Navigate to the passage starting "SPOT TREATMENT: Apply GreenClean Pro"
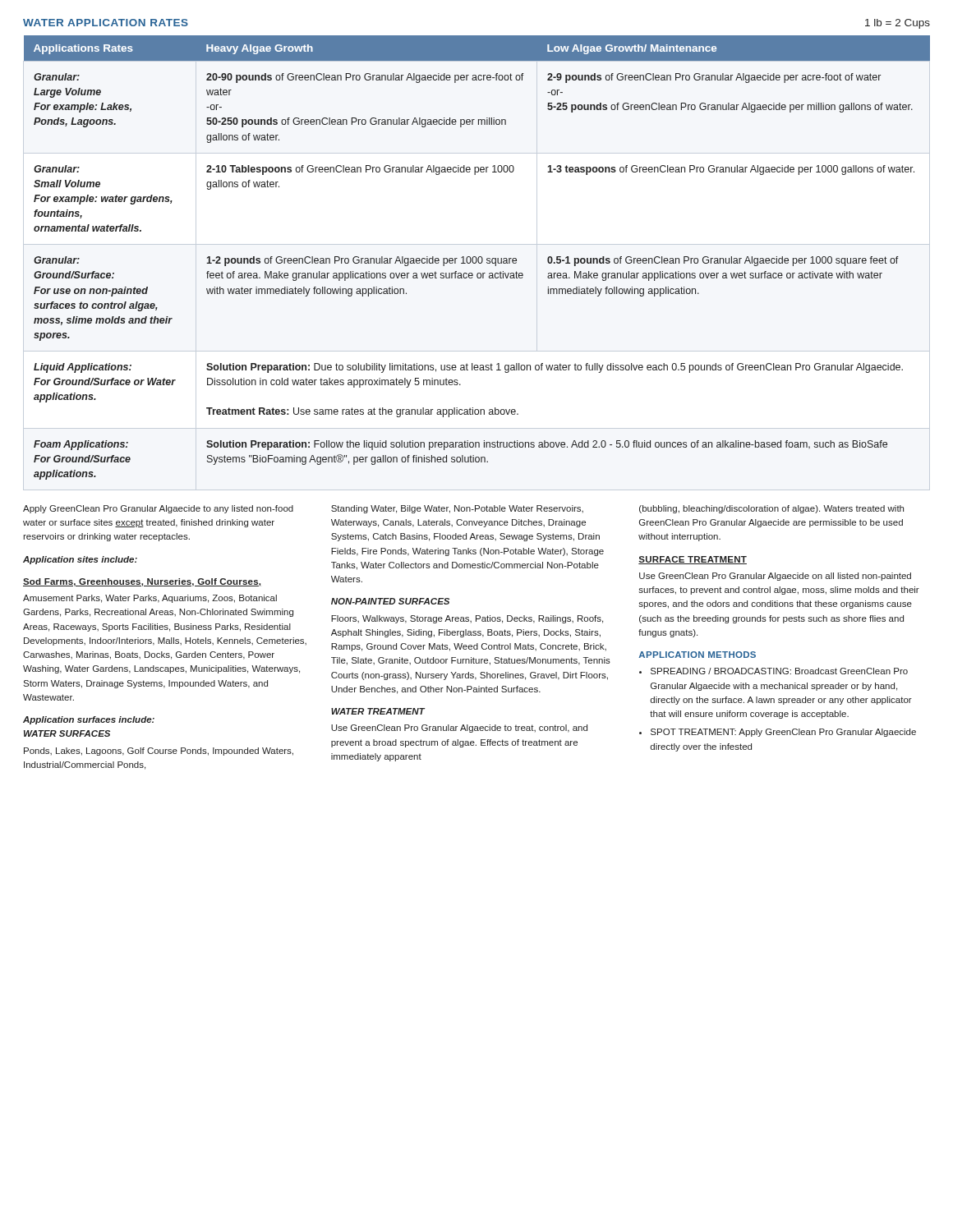 pyautogui.click(x=783, y=739)
